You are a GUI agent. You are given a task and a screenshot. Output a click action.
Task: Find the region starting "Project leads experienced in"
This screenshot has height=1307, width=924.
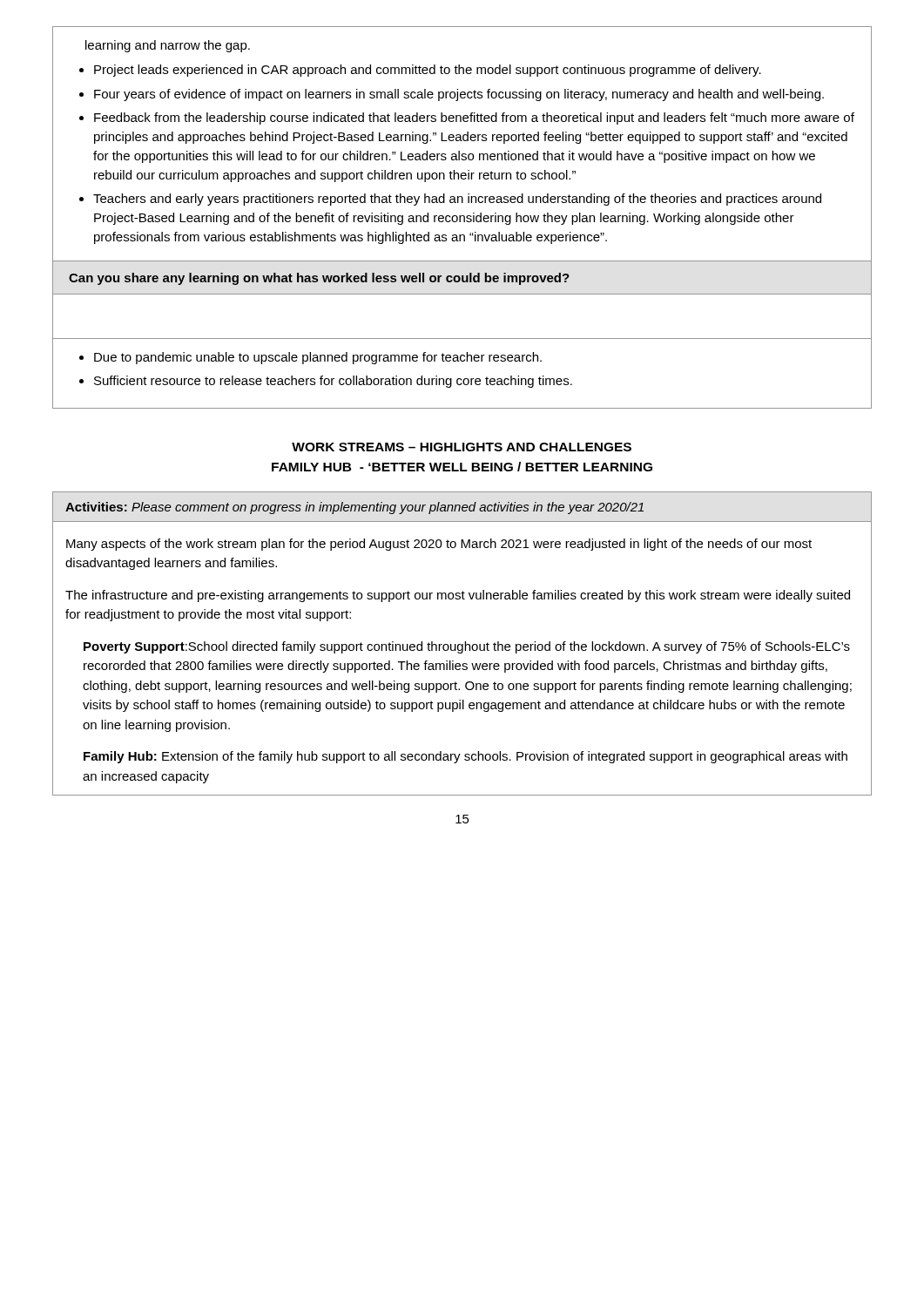[x=427, y=69]
